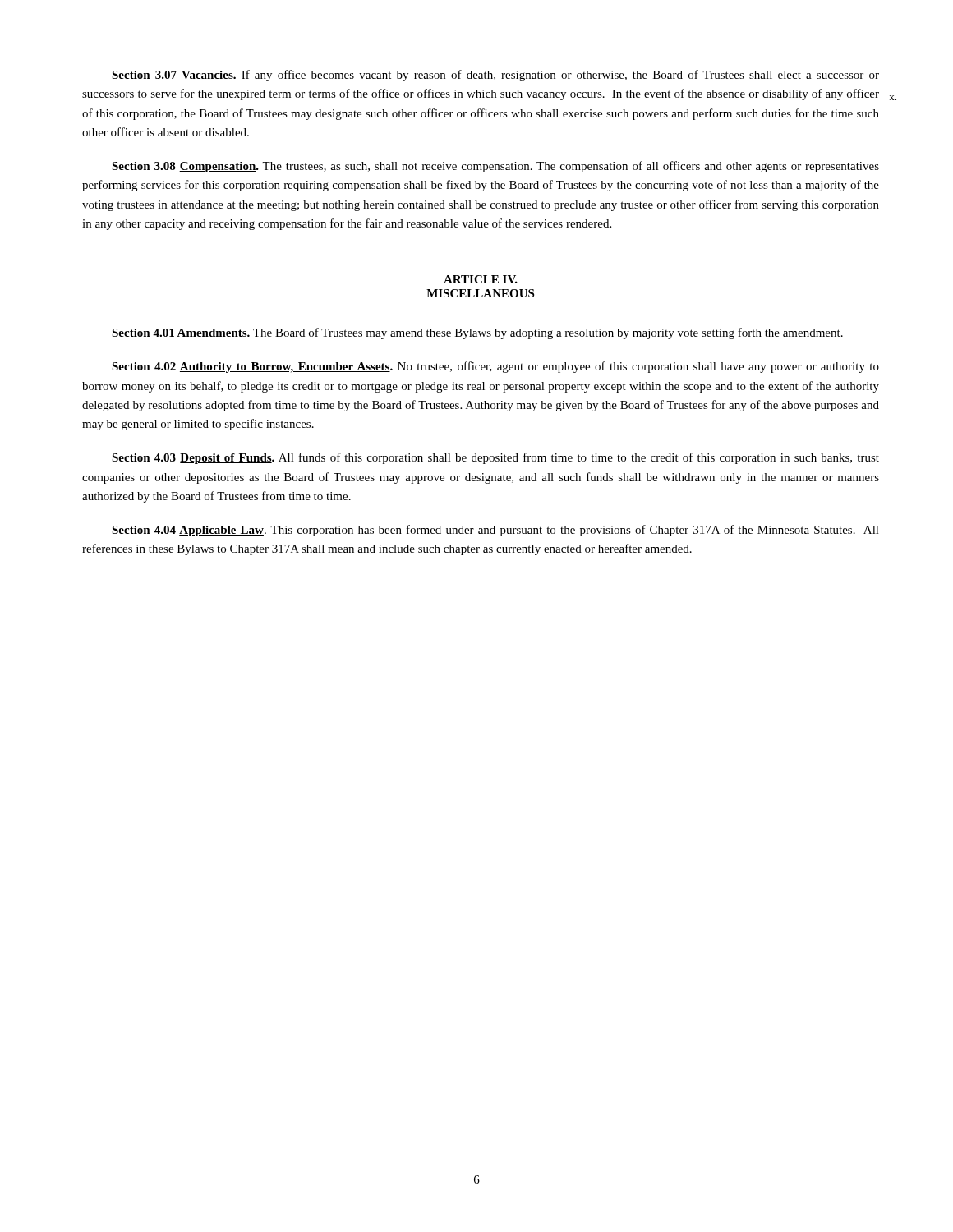Viewport: 953px width, 1232px height.
Task: Find the text block starting "Section 3.08 Compensation."
Action: pos(481,195)
